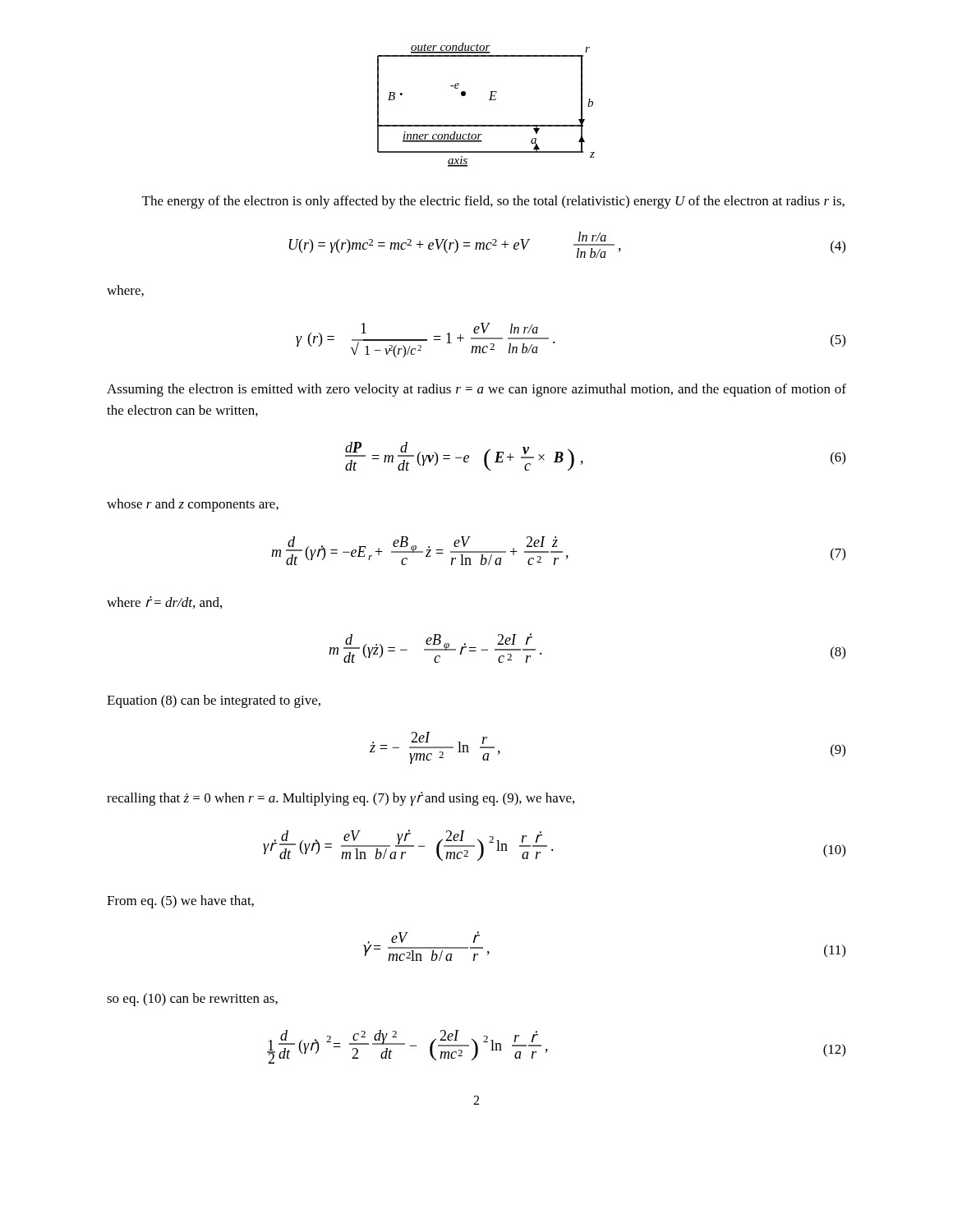Viewport: 953px width, 1232px height.
Task: Find the formula on this page that starts "ż = −"
Action: pos(476,750)
